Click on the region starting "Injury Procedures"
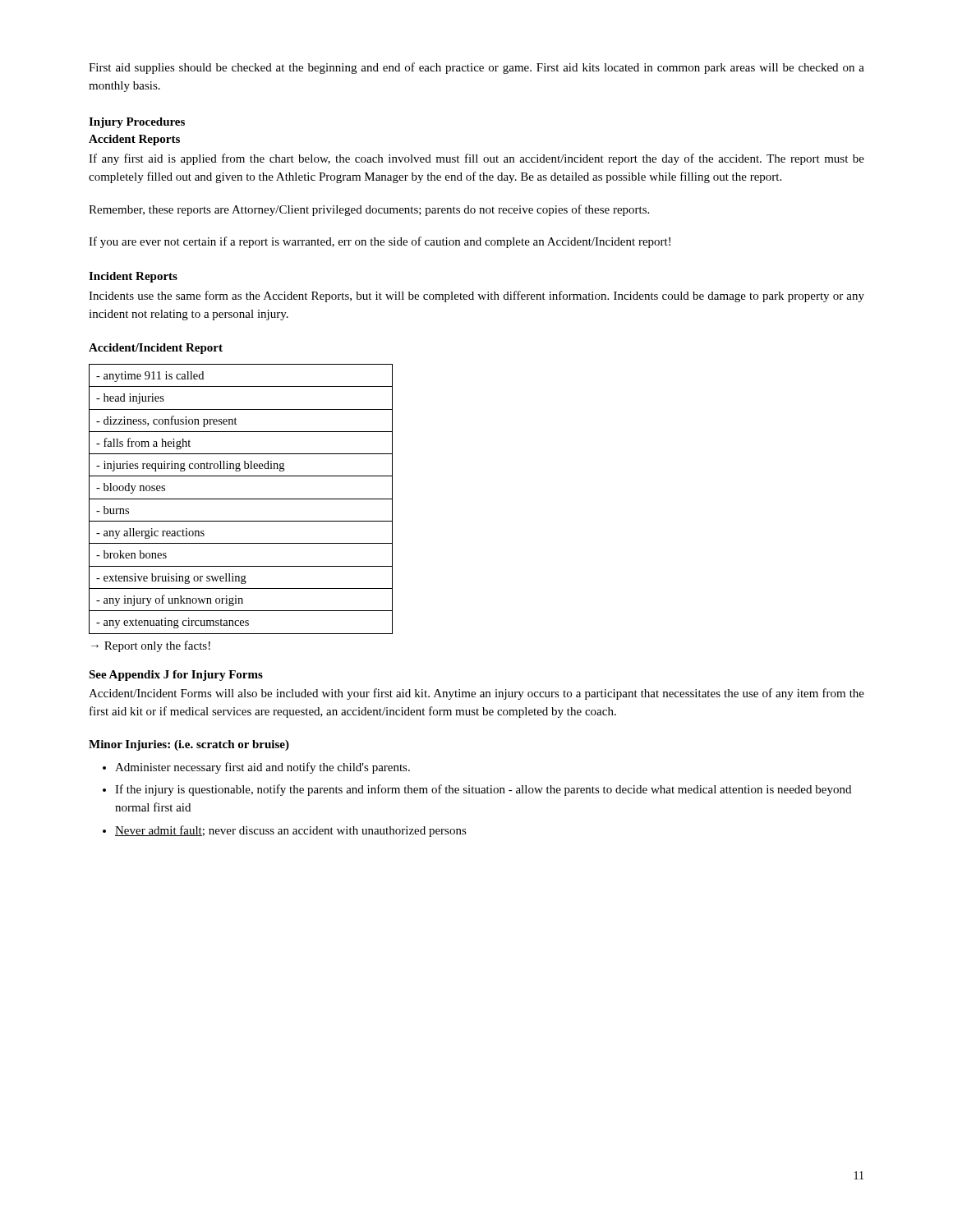 tap(137, 121)
